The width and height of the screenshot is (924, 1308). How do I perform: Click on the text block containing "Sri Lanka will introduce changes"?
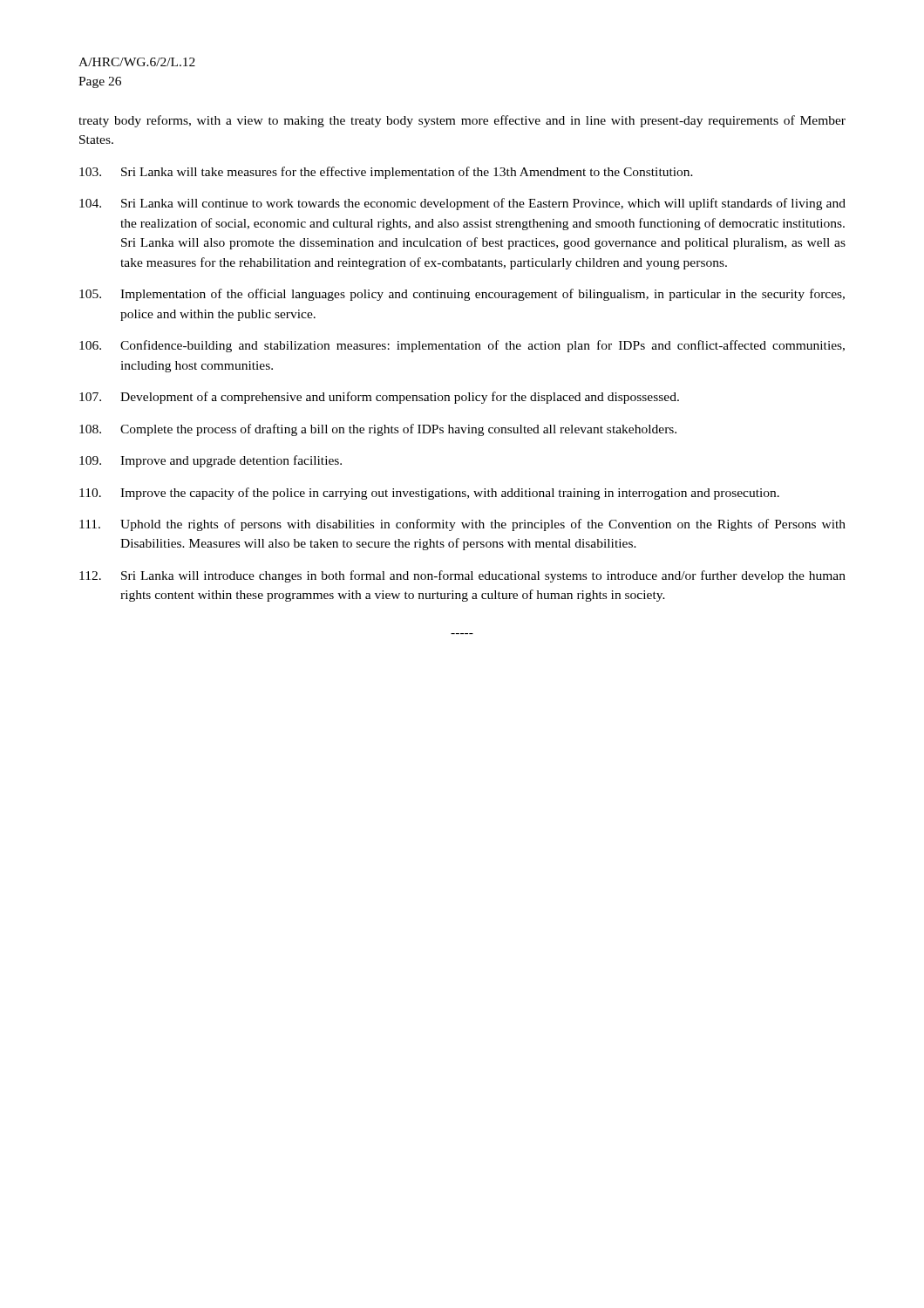coord(462,585)
